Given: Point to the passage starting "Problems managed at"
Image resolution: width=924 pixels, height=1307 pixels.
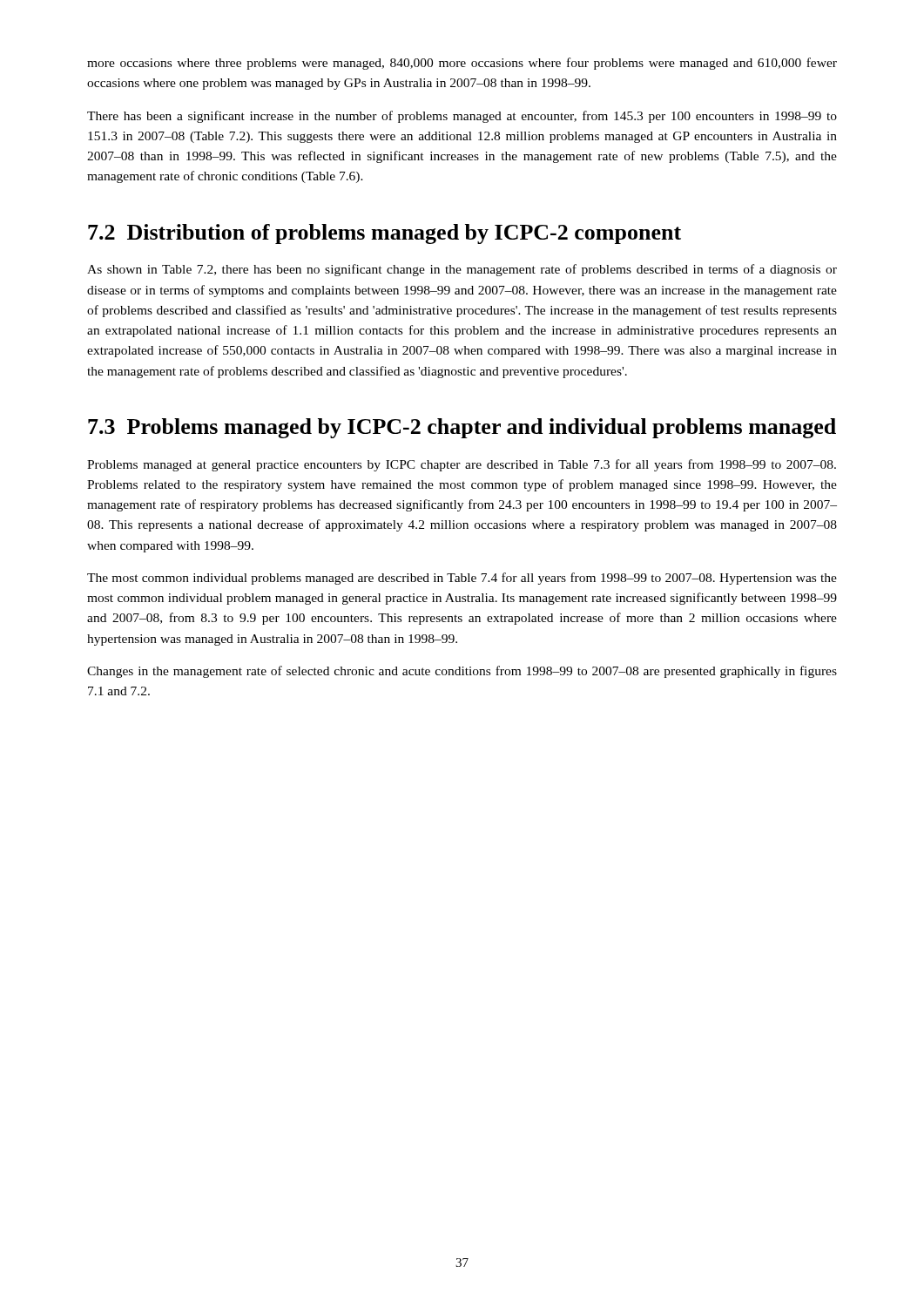Looking at the screenshot, I should (462, 504).
